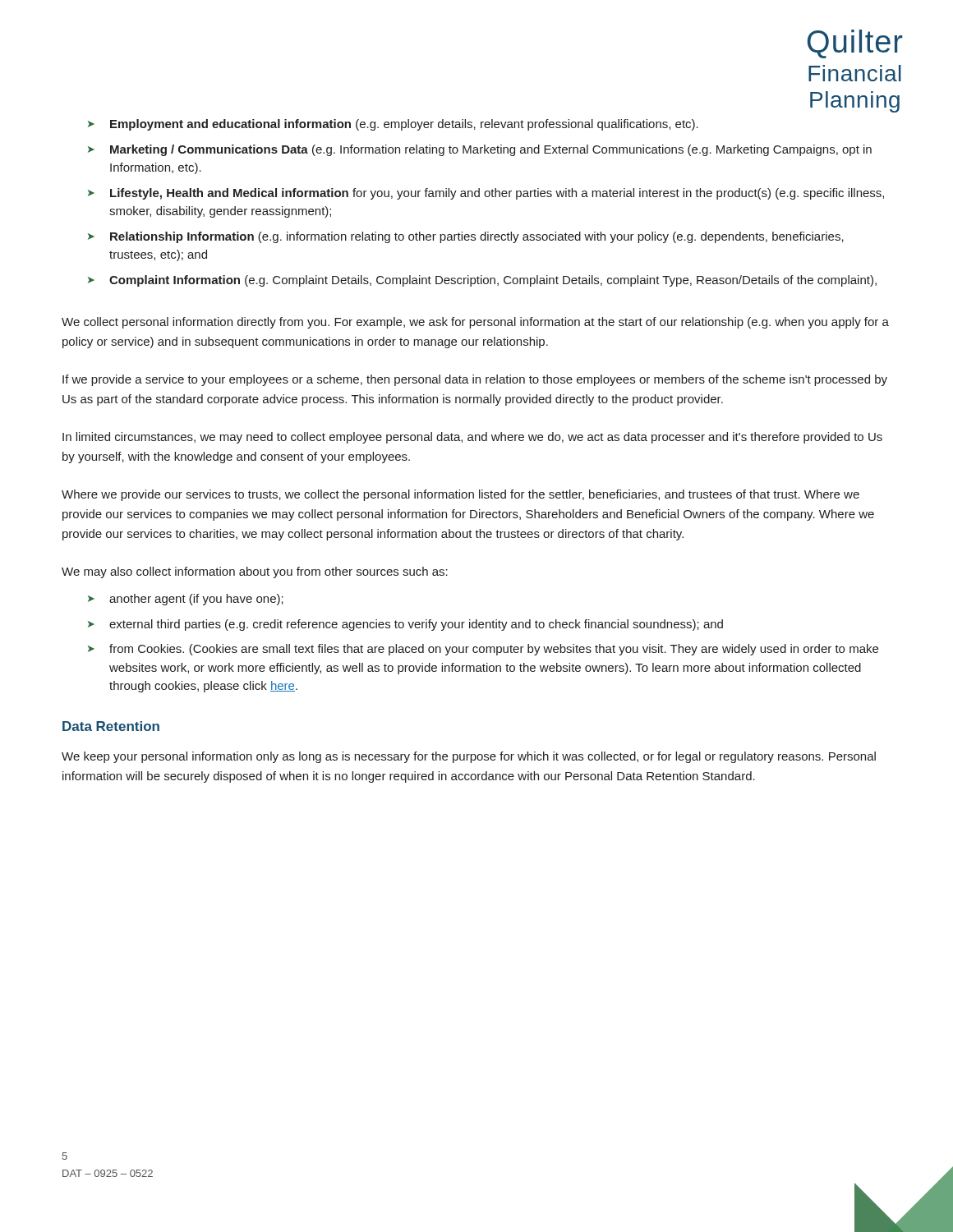Locate the block of text that opens with "Lifestyle, Health and Medical"
953x1232 pixels.
[497, 201]
